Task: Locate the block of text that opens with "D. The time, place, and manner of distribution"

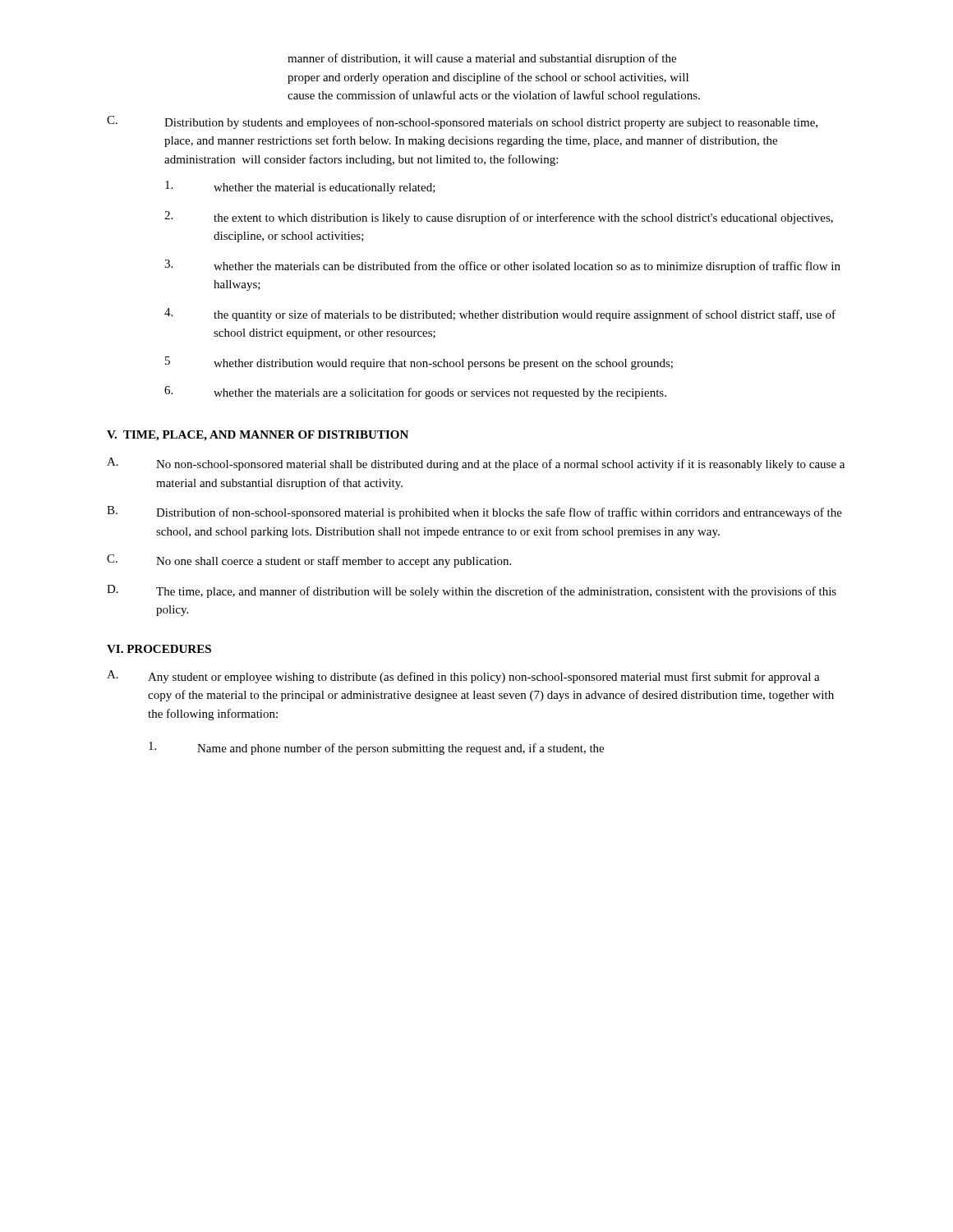Action: pyautogui.click(x=476, y=600)
